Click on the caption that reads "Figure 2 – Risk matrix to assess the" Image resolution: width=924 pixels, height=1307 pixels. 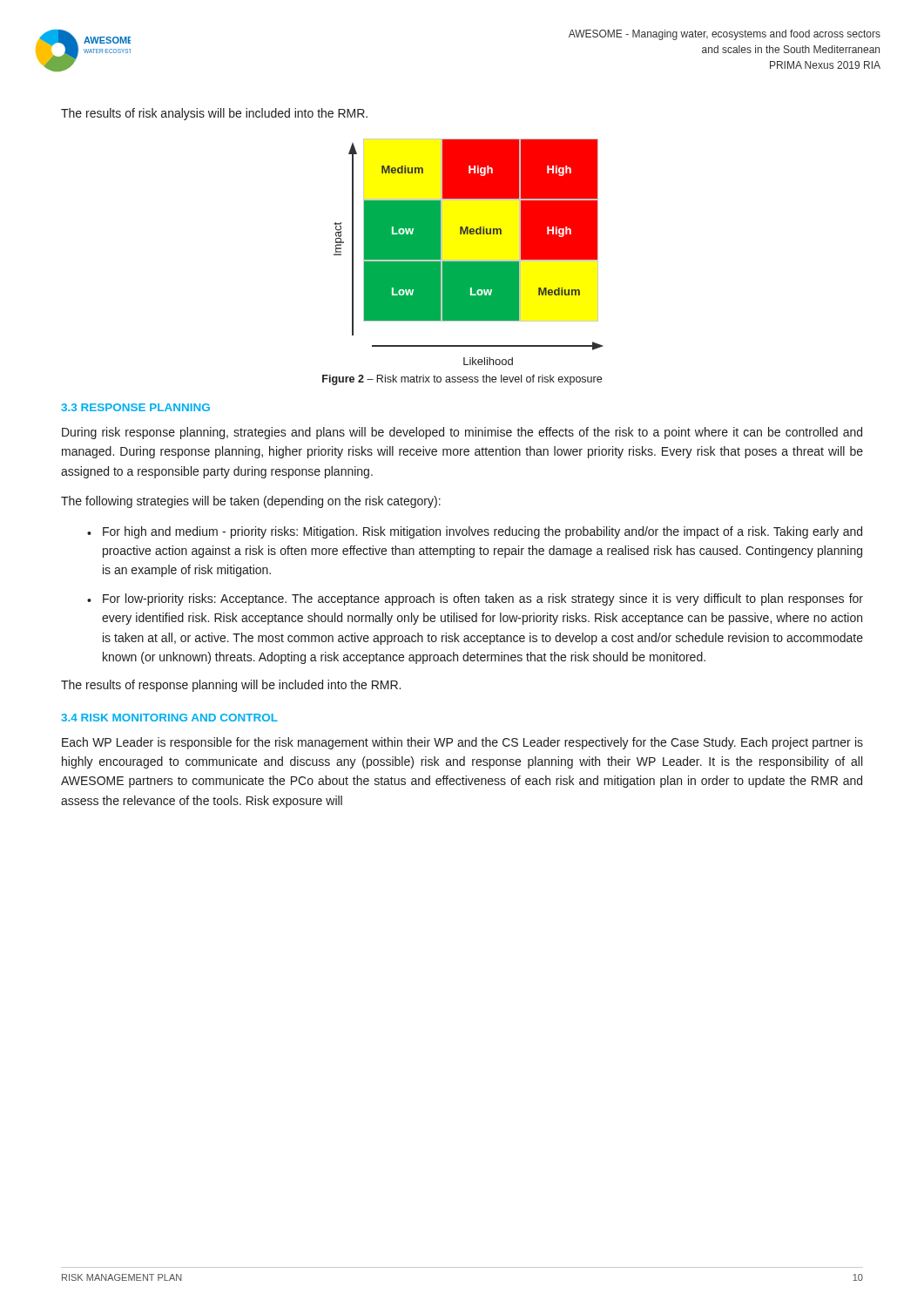(462, 379)
